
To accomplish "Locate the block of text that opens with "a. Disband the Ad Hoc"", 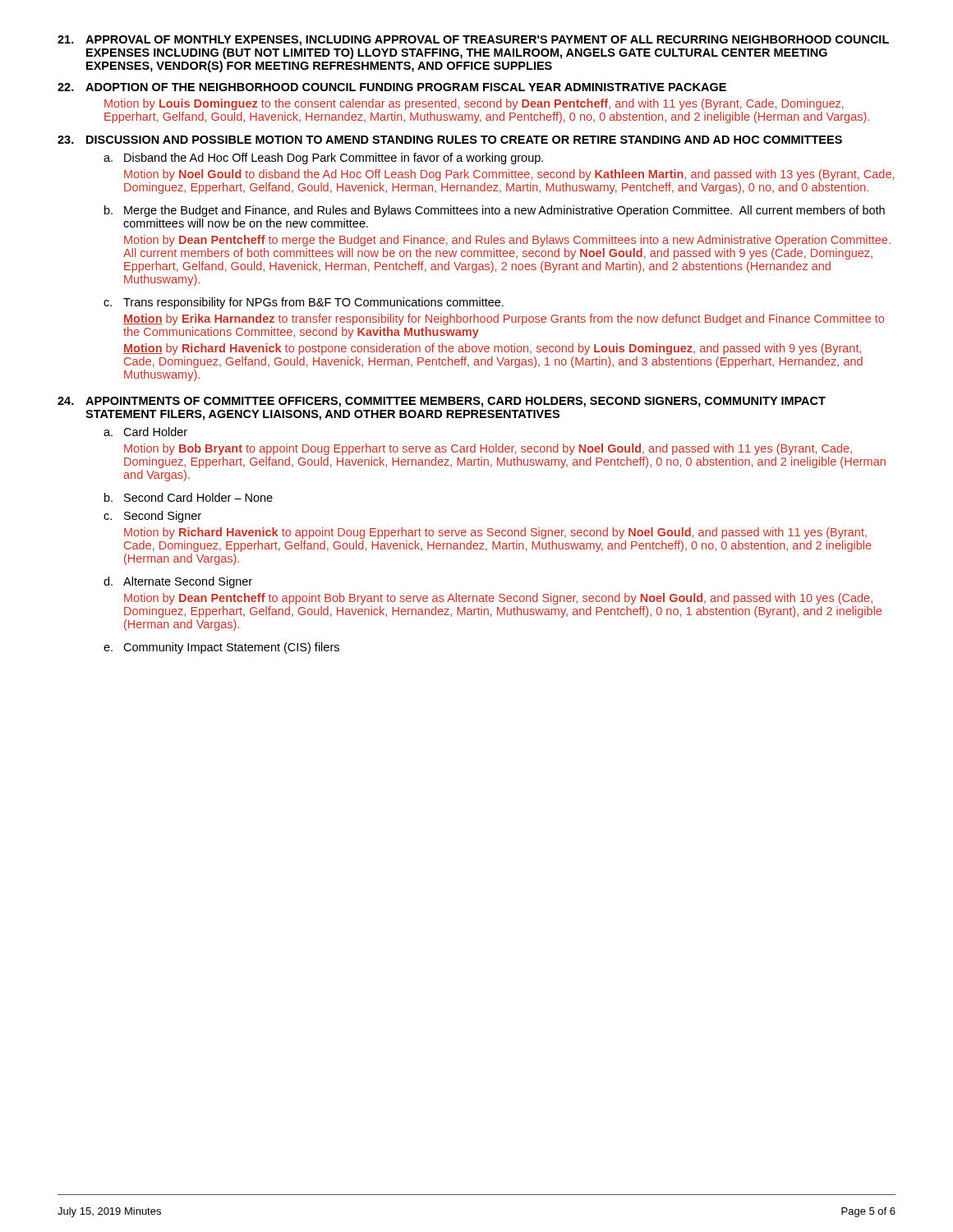I will click(500, 174).
